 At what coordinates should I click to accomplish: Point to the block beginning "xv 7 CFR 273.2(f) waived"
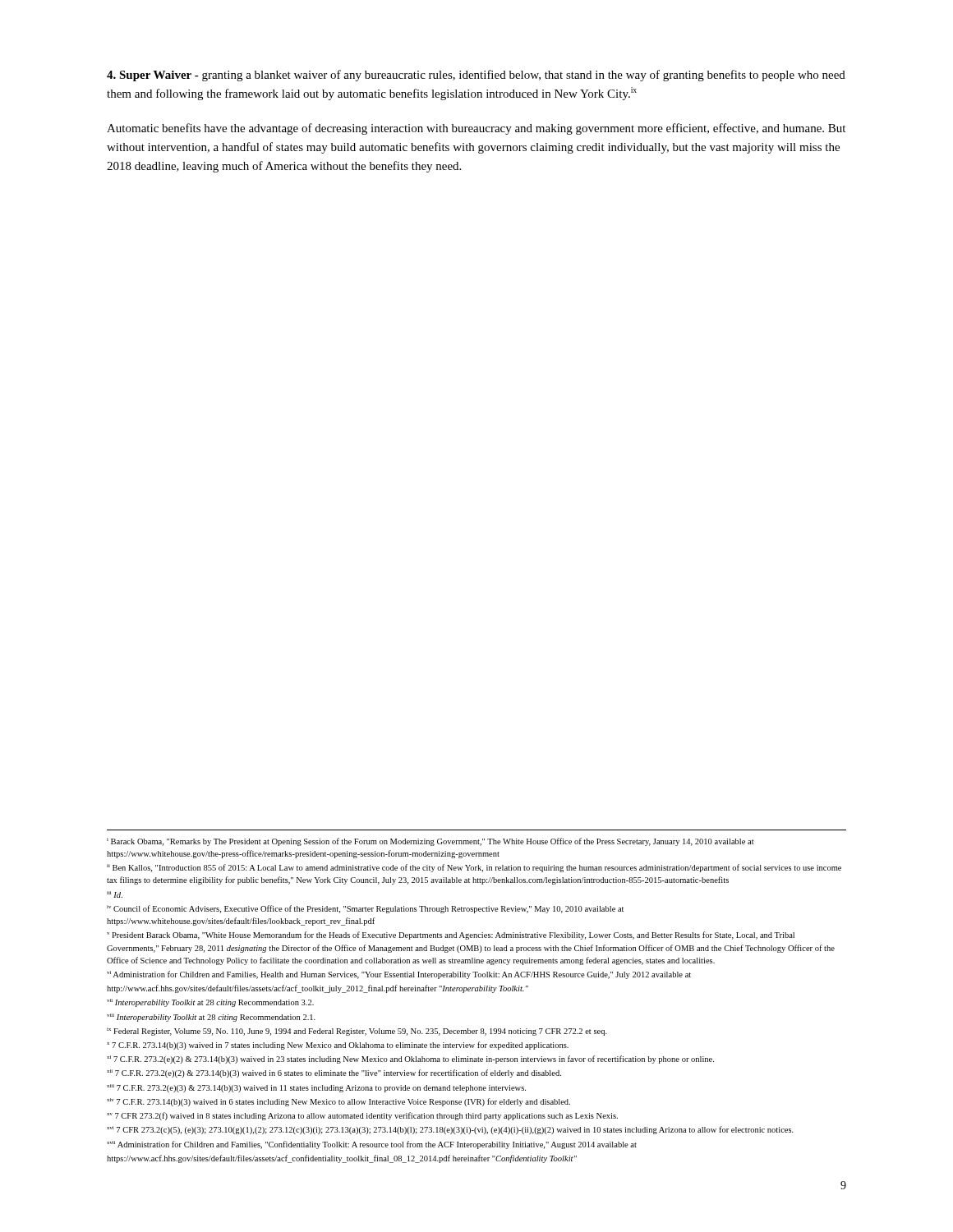click(x=476, y=1116)
